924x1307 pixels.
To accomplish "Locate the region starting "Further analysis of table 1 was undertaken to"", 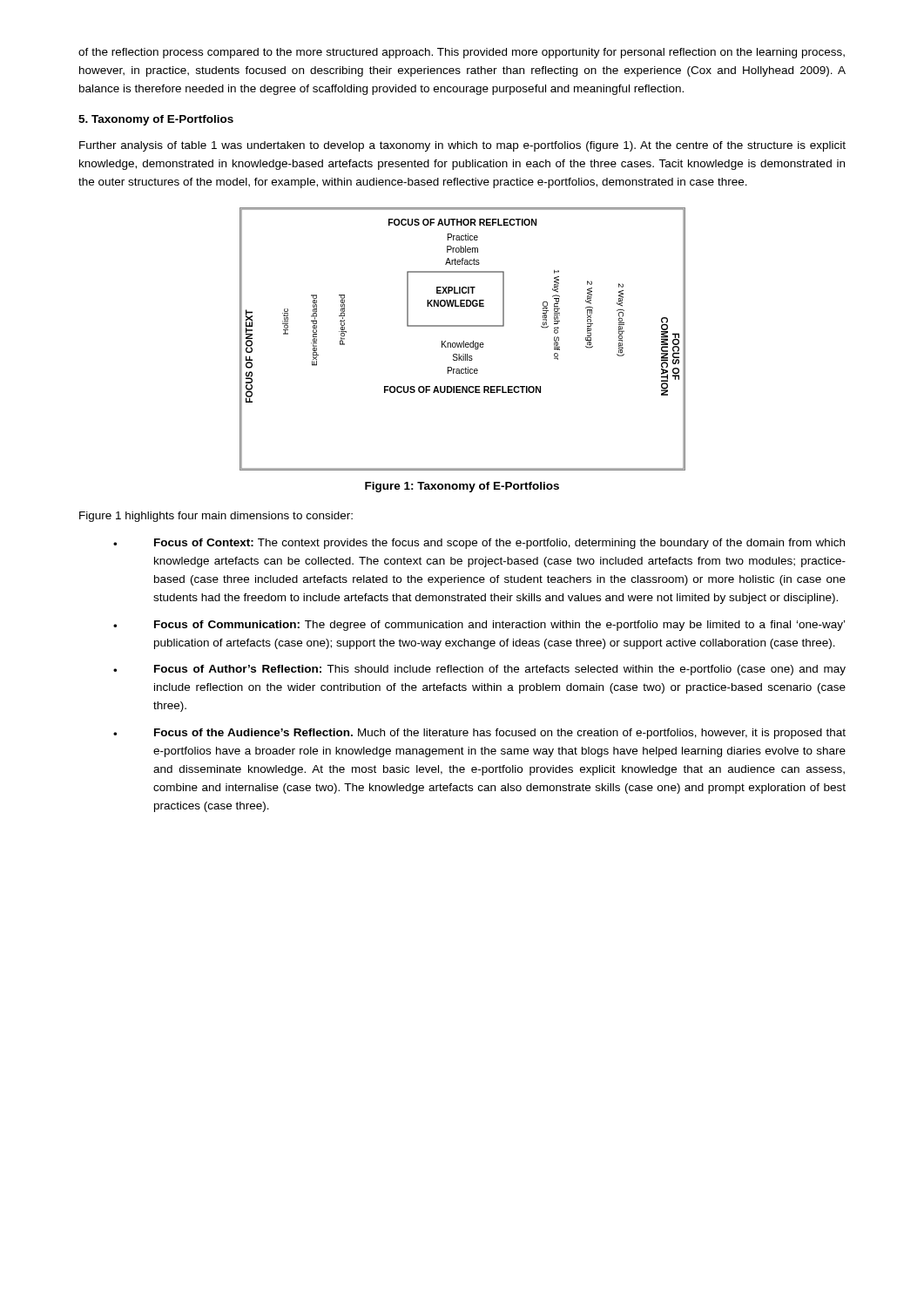I will click(x=462, y=164).
